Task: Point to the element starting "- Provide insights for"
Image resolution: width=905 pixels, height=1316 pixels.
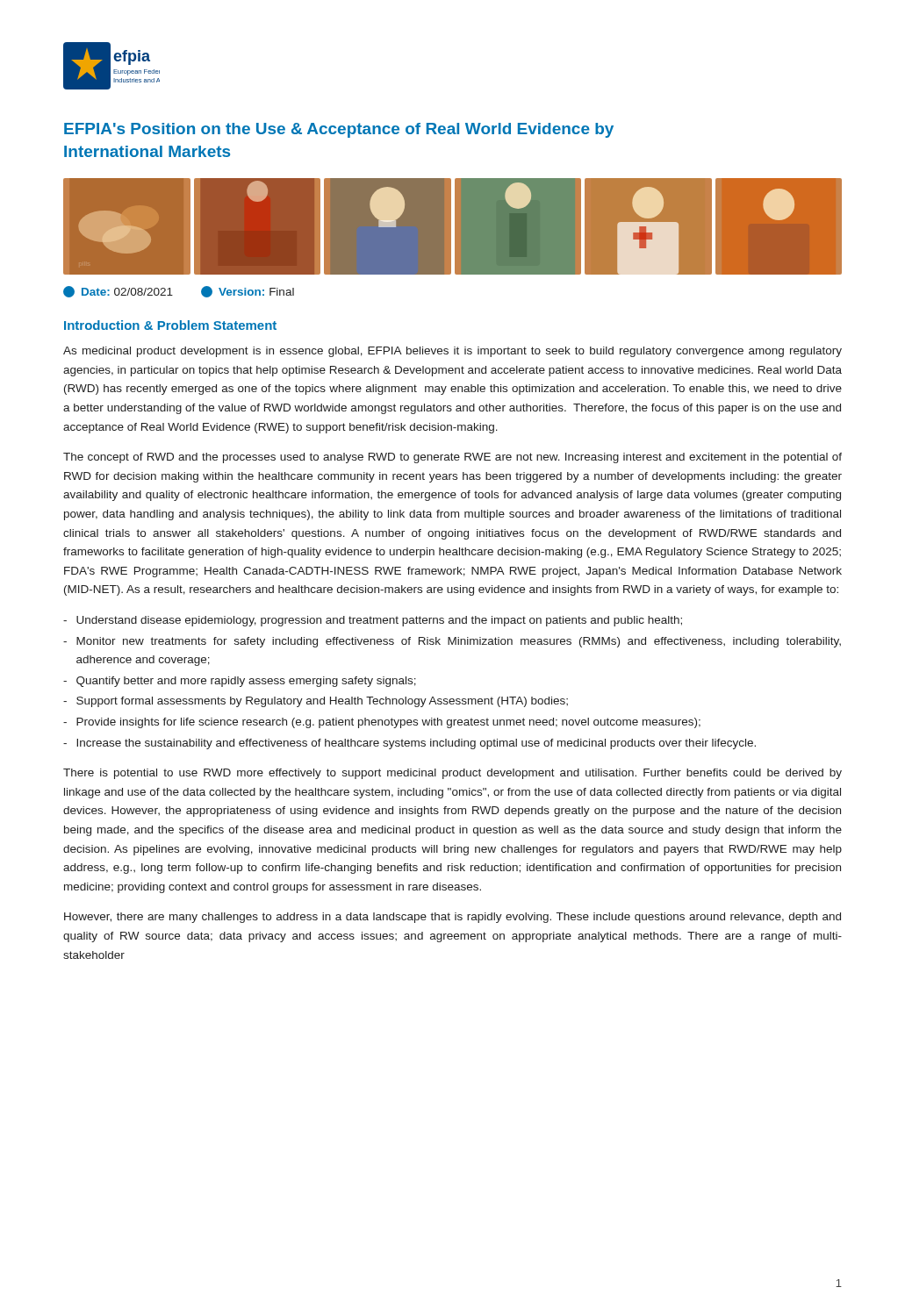Action: coord(382,722)
